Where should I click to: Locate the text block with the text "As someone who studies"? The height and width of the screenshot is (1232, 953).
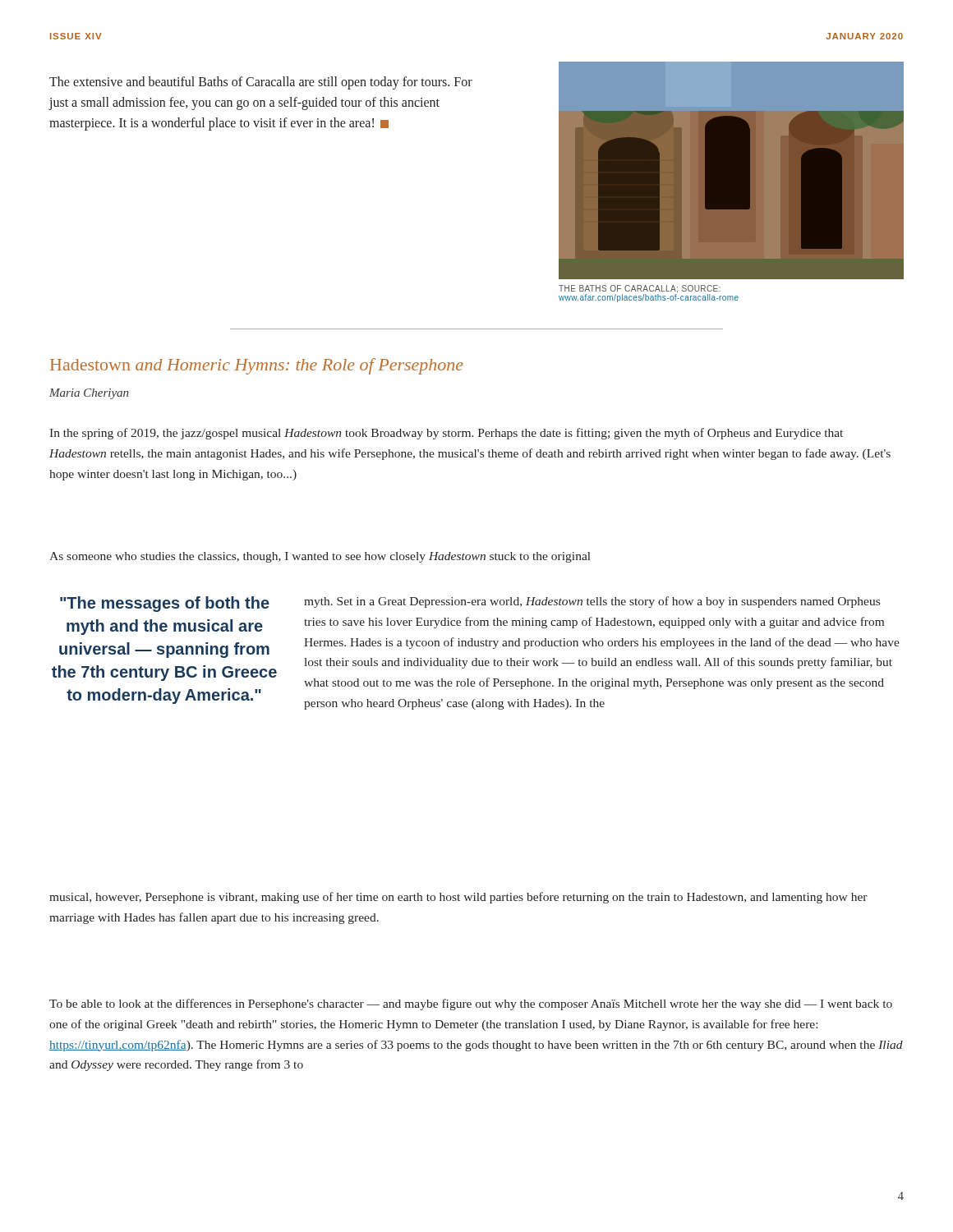320,556
